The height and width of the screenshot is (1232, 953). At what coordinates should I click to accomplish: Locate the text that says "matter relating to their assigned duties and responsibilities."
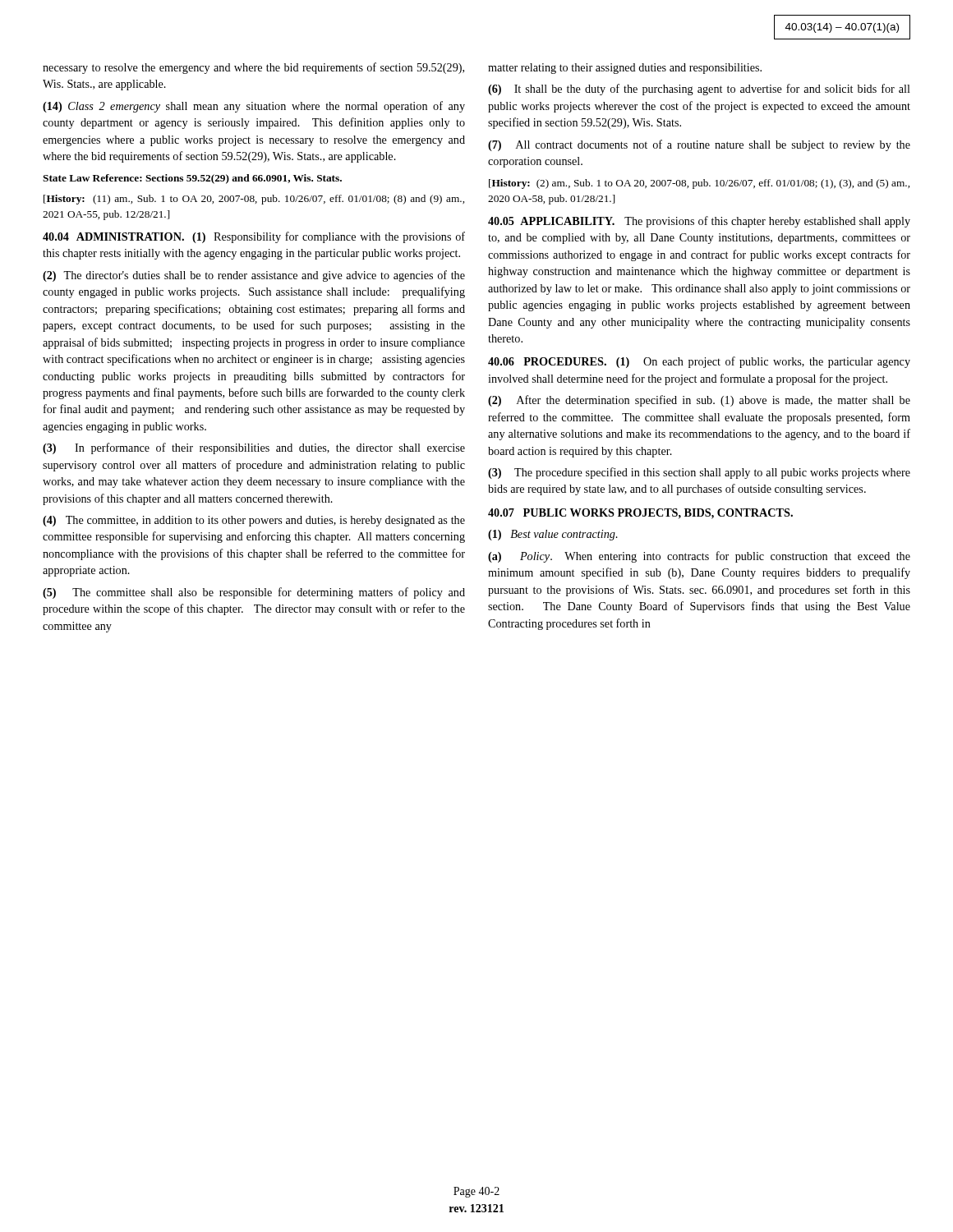point(699,68)
